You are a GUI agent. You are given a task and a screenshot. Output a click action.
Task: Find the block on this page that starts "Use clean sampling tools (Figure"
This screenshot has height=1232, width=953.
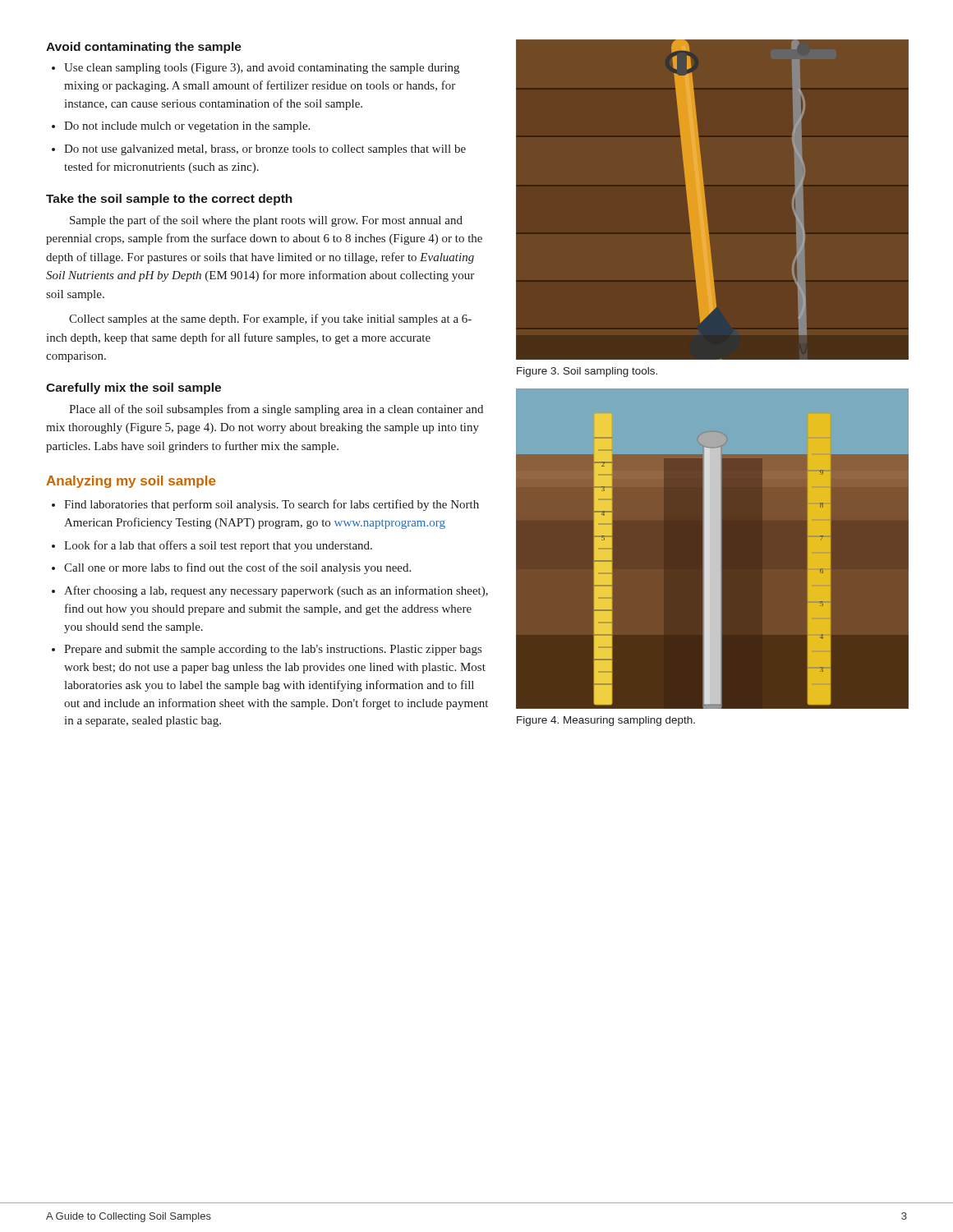point(262,85)
